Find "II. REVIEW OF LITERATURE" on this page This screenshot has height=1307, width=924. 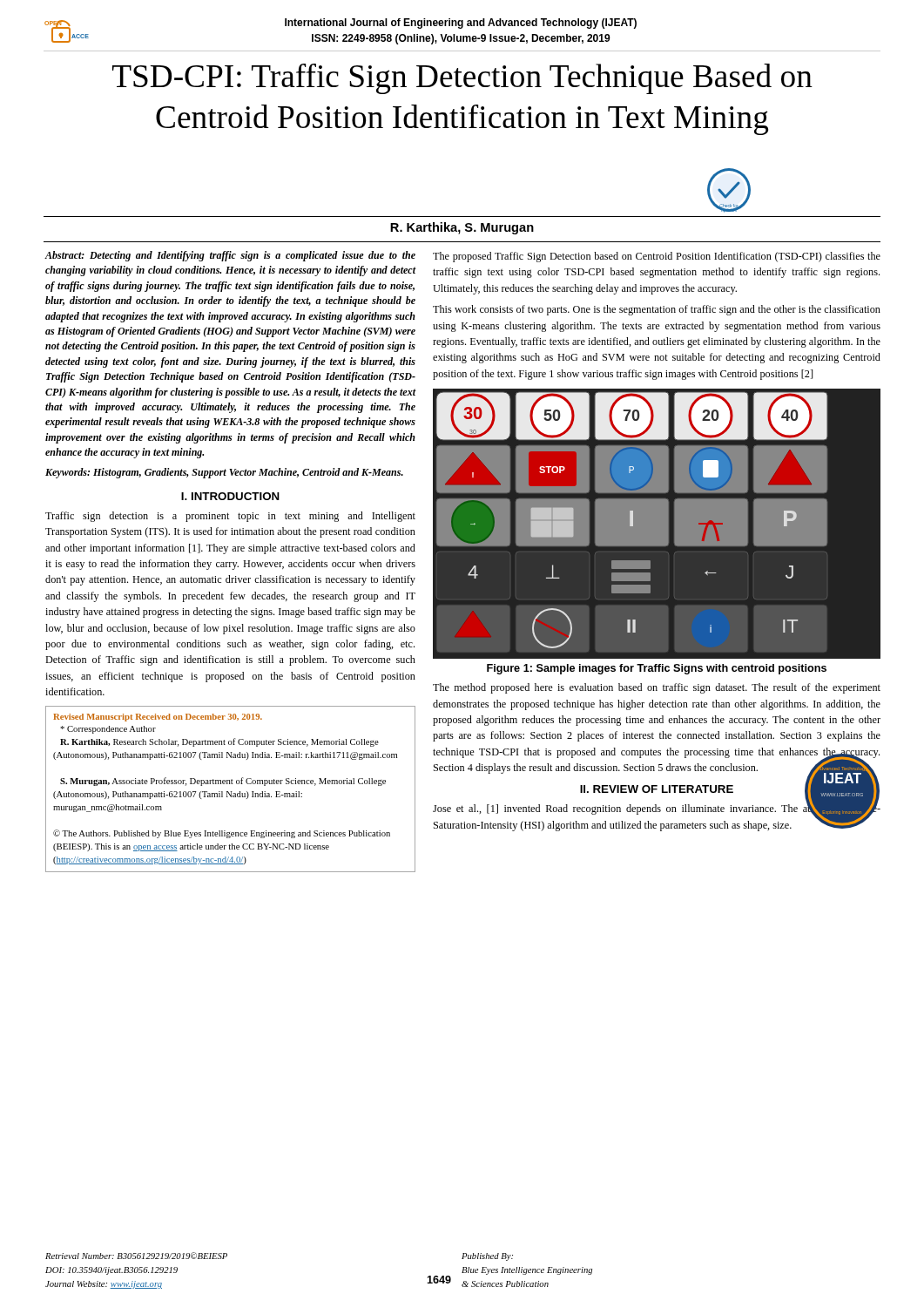click(657, 789)
